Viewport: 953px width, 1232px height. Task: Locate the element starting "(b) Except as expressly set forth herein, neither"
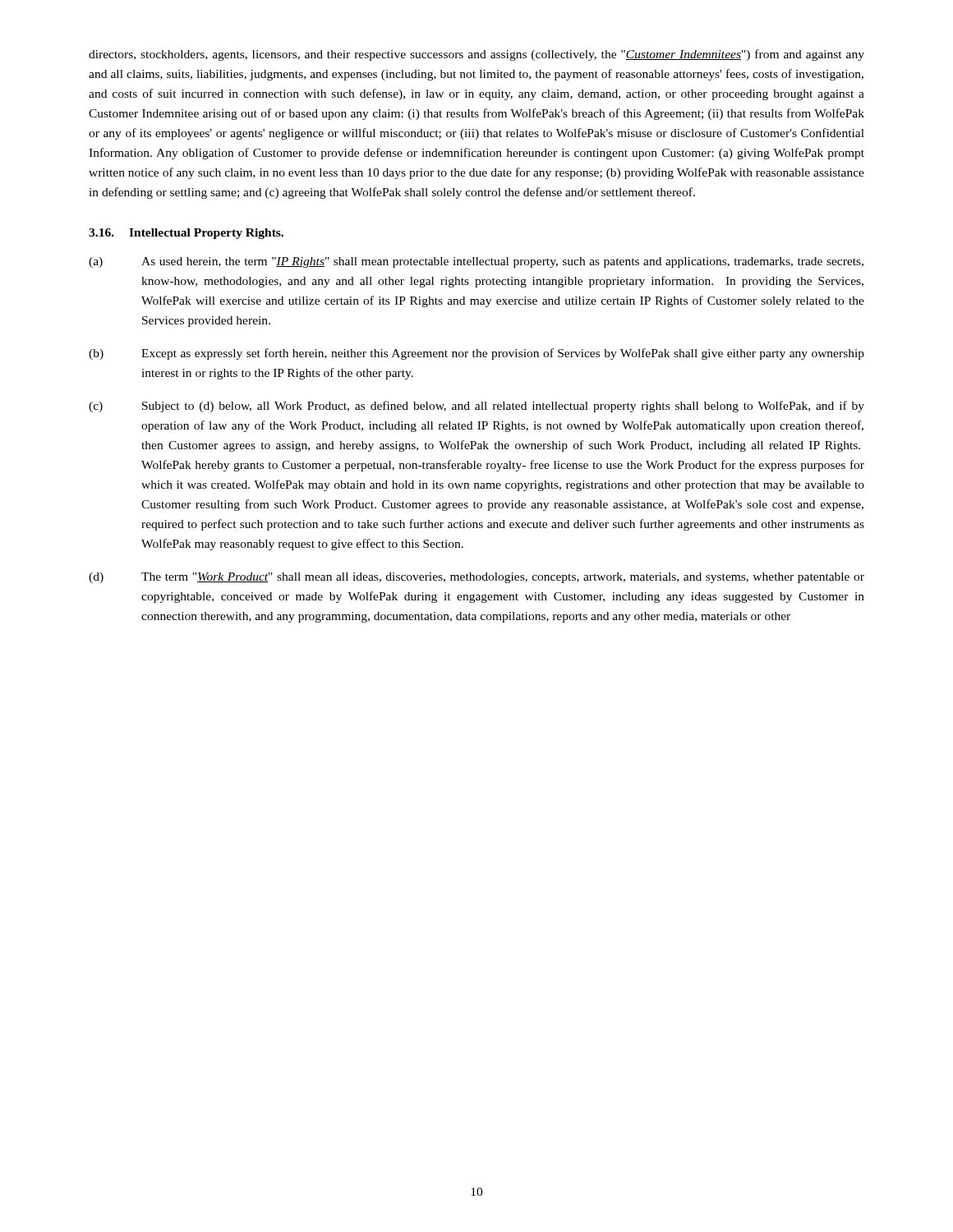coord(476,363)
